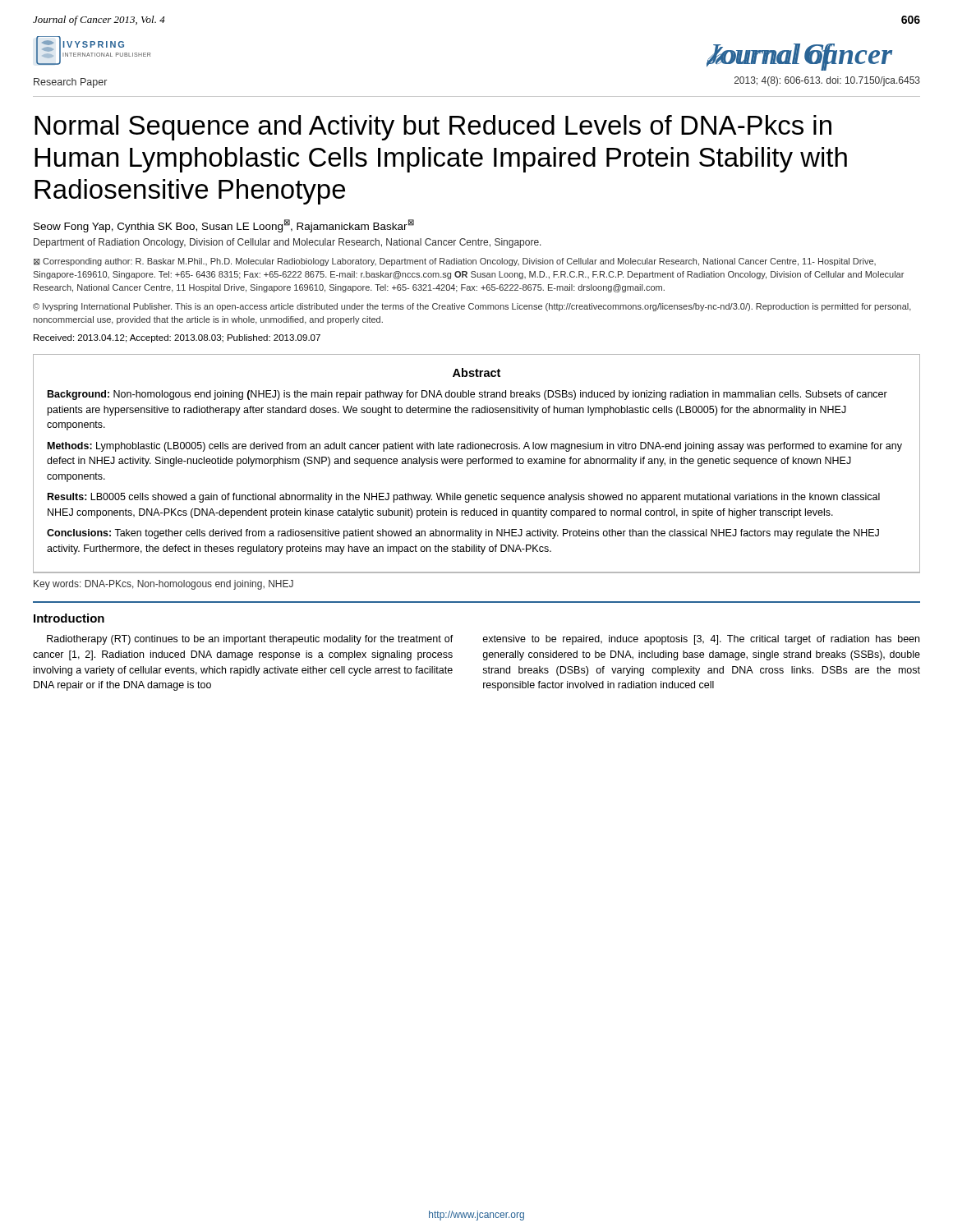
Task: Find the element starting "Department of Radiation"
Action: 287,243
